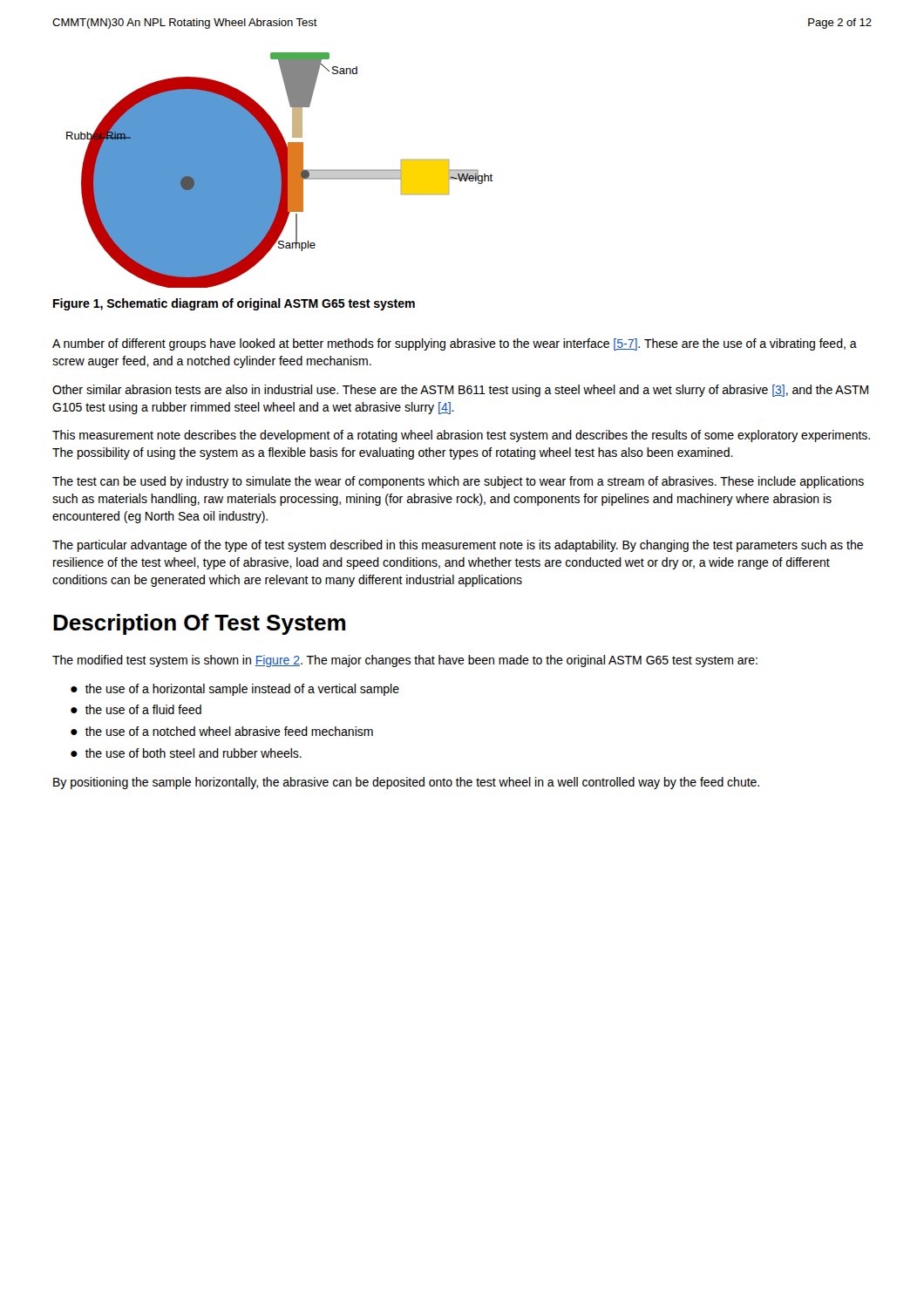Point to the text block starting "● the use of a horizontal"
This screenshot has height=1308, width=924.
tap(235, 689)
